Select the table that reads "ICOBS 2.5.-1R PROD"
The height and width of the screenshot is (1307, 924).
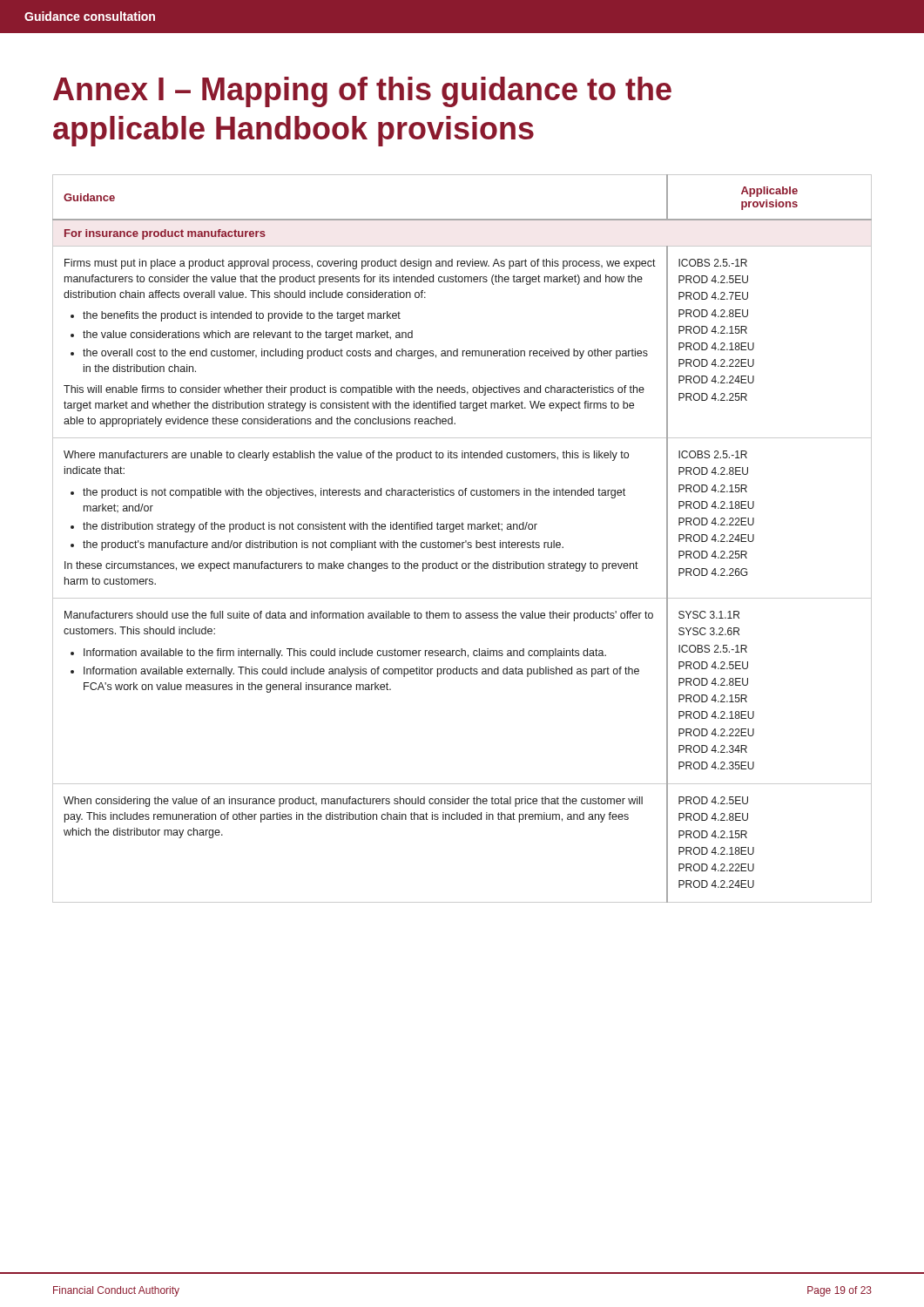(462, 539)
